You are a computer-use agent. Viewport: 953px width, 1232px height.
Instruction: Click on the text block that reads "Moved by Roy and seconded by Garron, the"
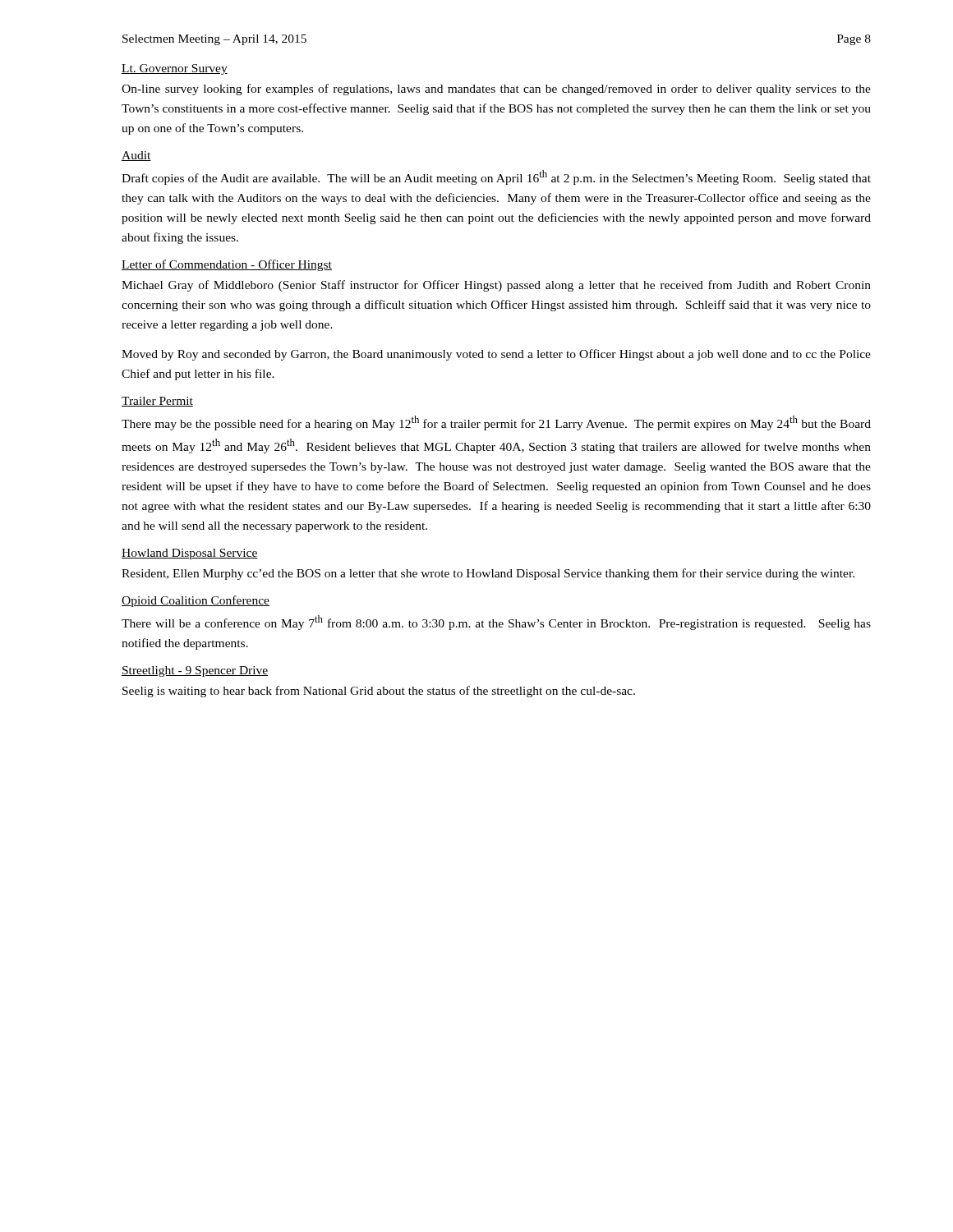click(x=496, y=364)
